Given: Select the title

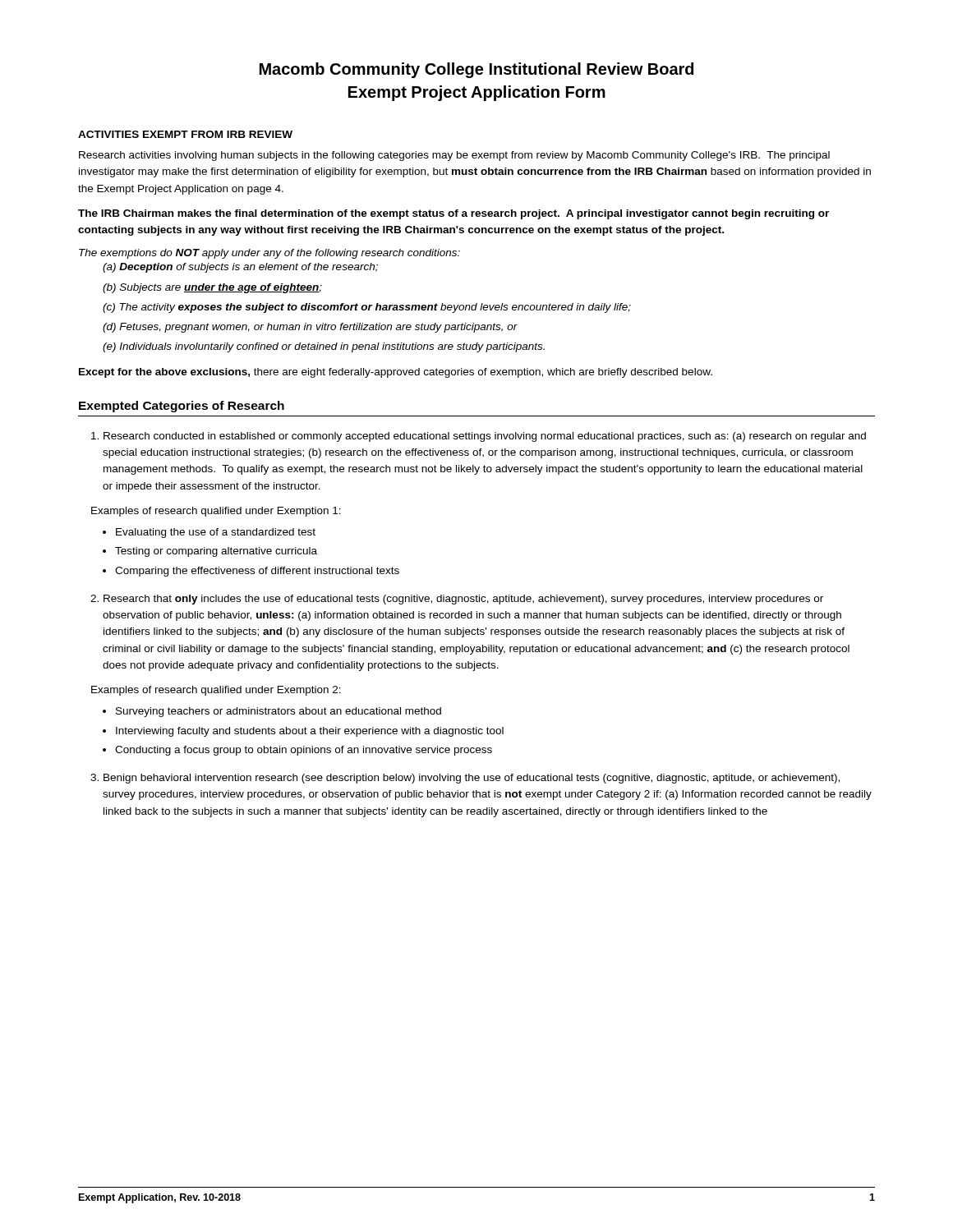Looking at the screenshot, I should tap(476, 81).
